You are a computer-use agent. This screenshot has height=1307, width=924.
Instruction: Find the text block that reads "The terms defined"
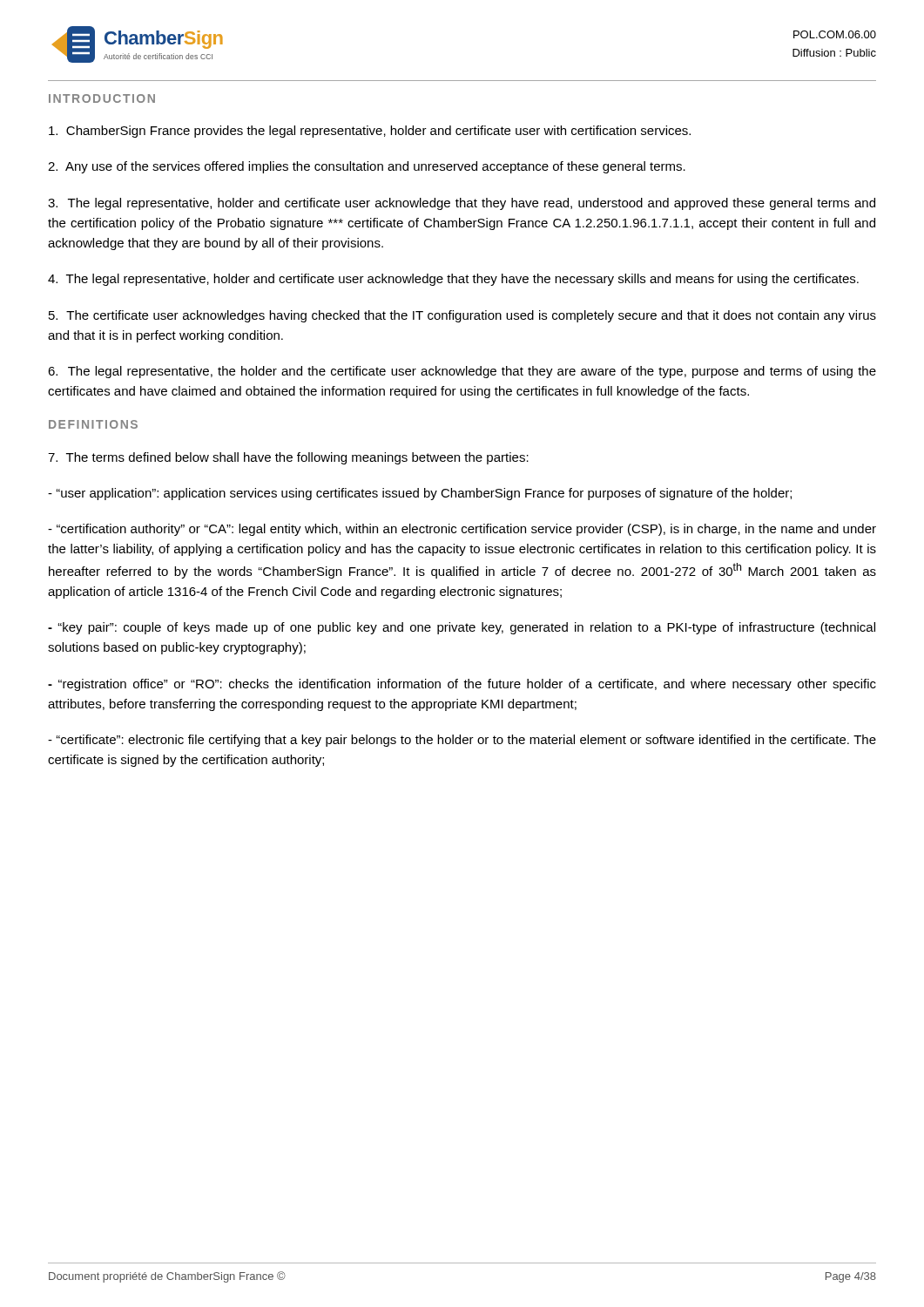click(x=288, y=457)
